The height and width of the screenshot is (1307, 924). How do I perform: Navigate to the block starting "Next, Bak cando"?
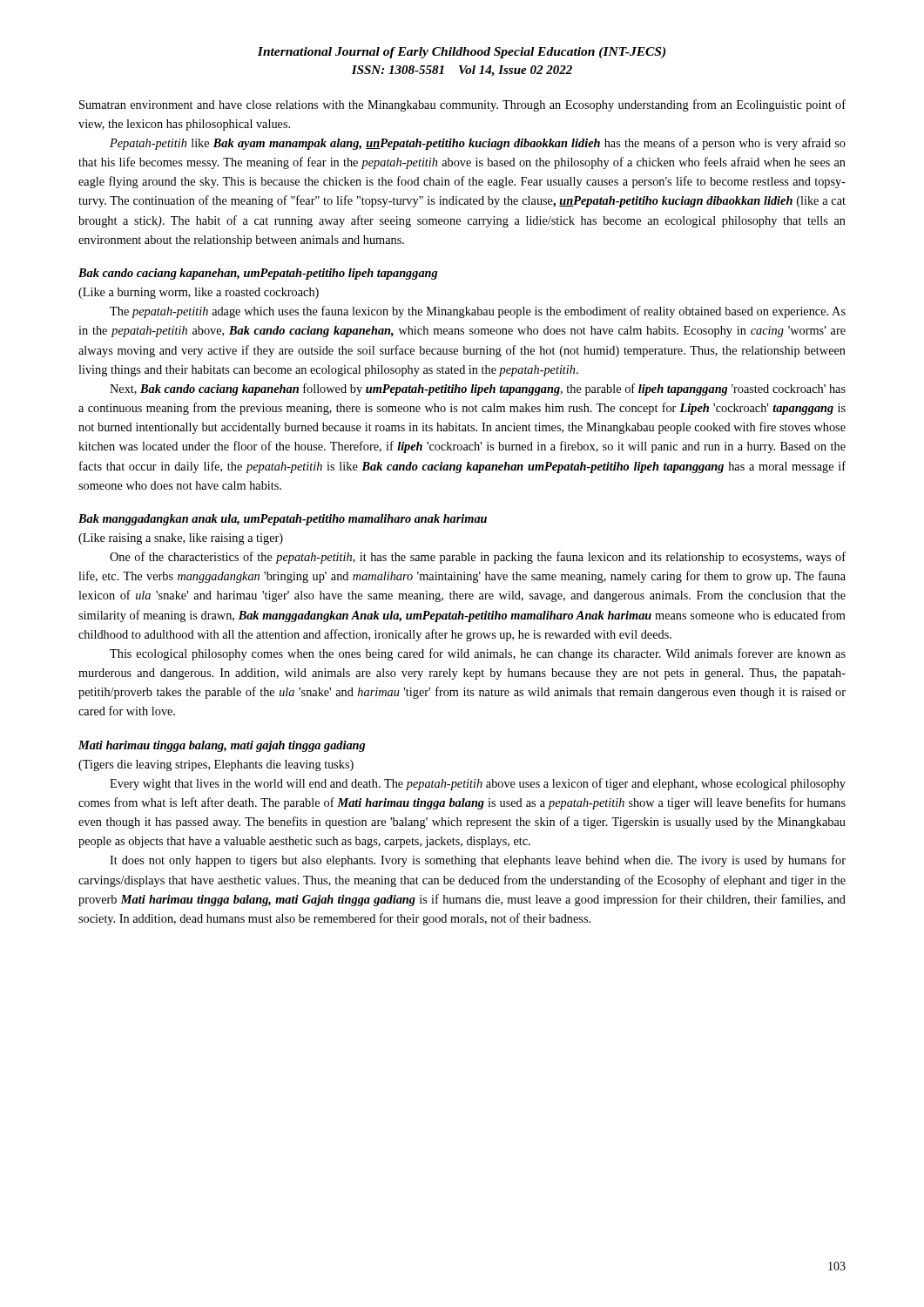(462, 437)
